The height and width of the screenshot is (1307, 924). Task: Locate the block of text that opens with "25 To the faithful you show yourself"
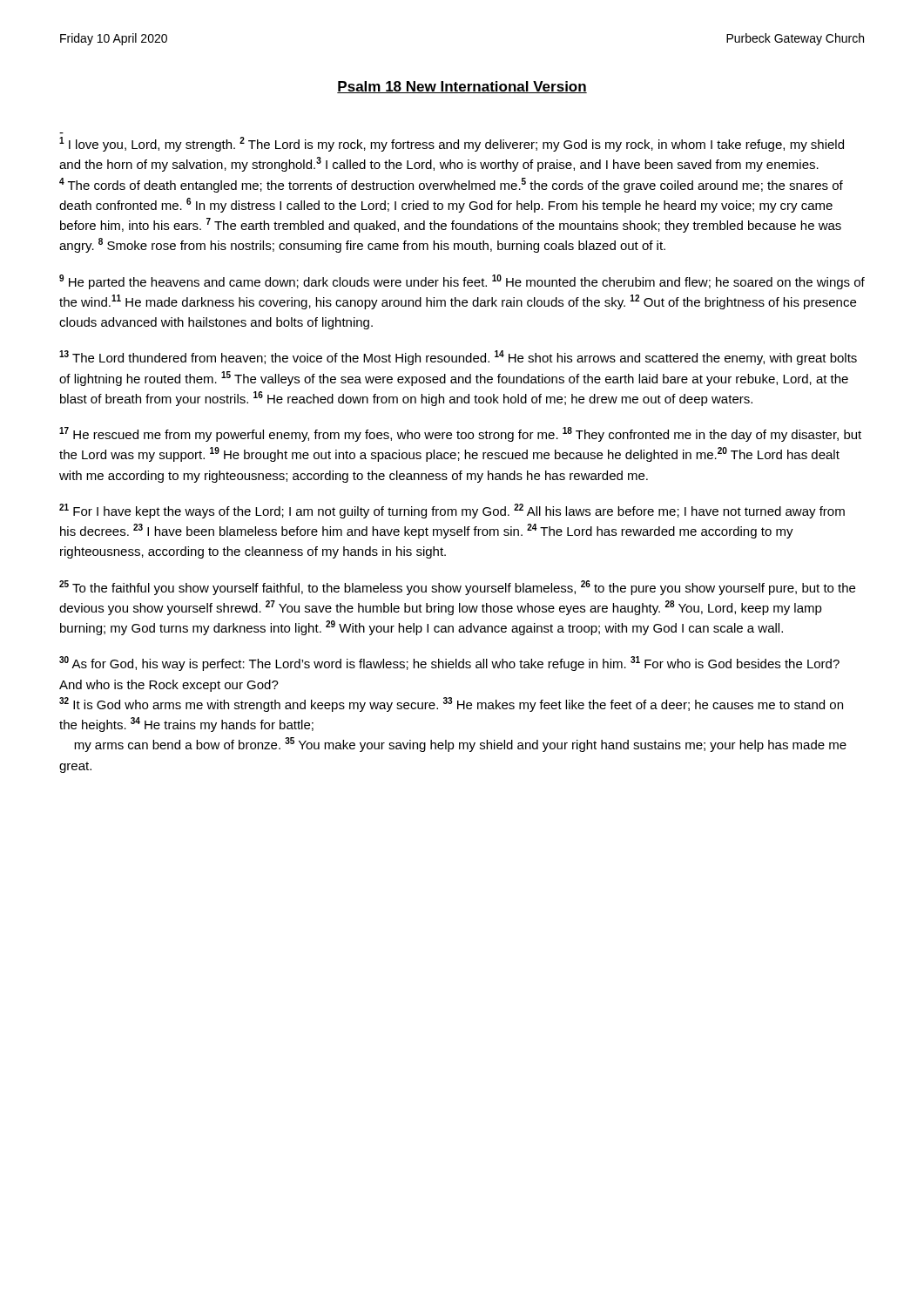pos(458,607)
